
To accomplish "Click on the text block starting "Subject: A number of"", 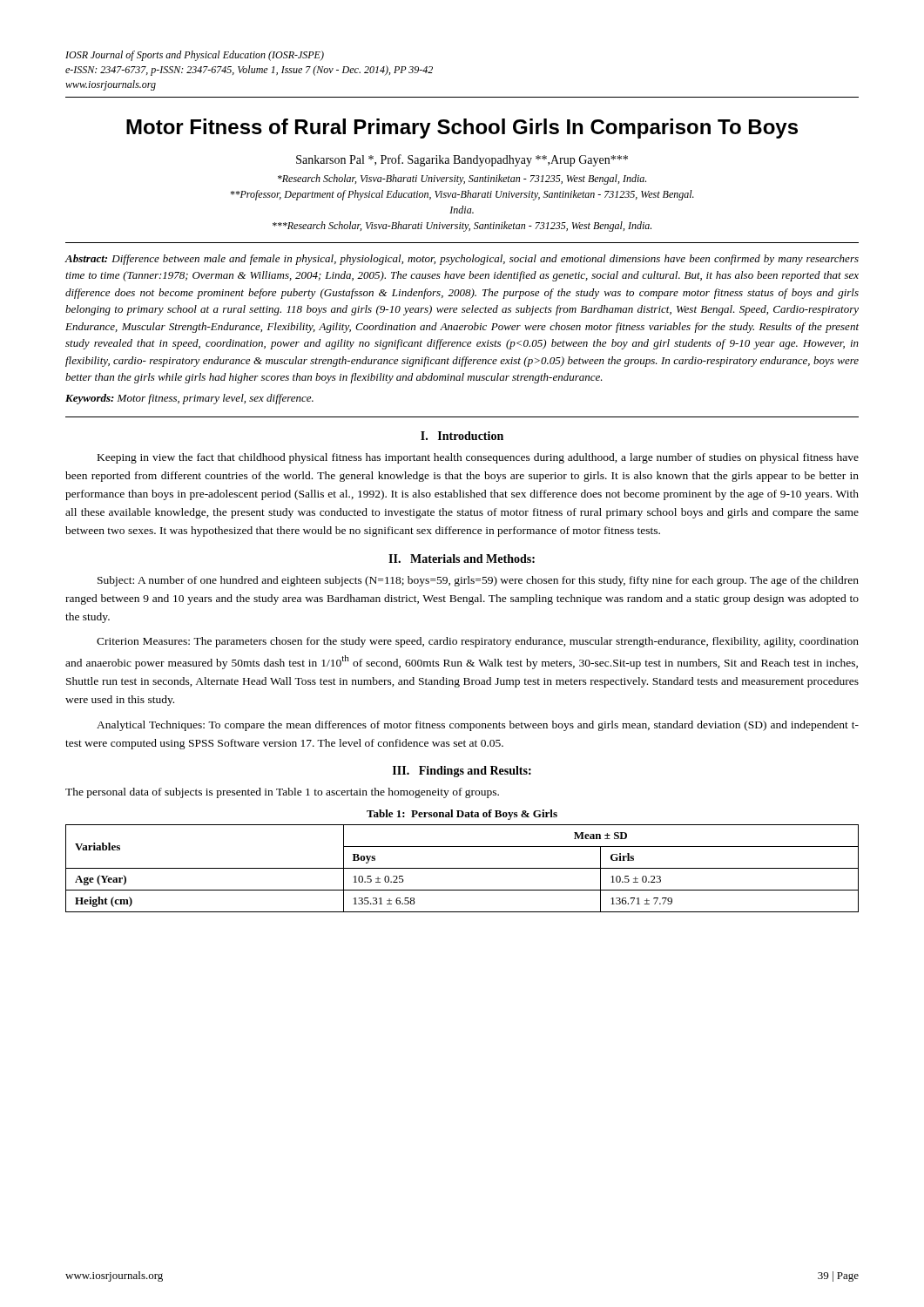I will click(x=462, y=662).
